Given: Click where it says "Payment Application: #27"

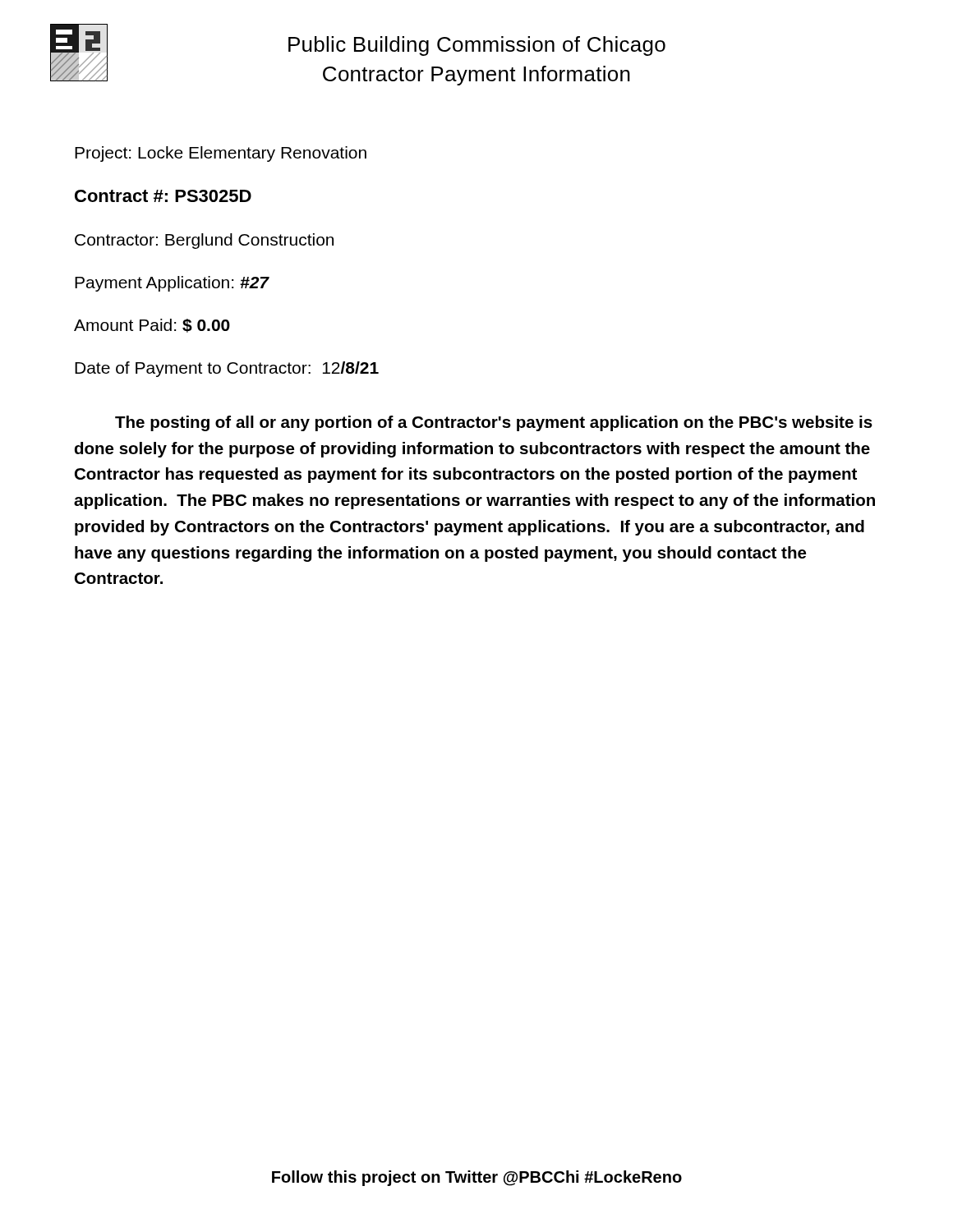Looking at the screenshot, I should [171, 282].
